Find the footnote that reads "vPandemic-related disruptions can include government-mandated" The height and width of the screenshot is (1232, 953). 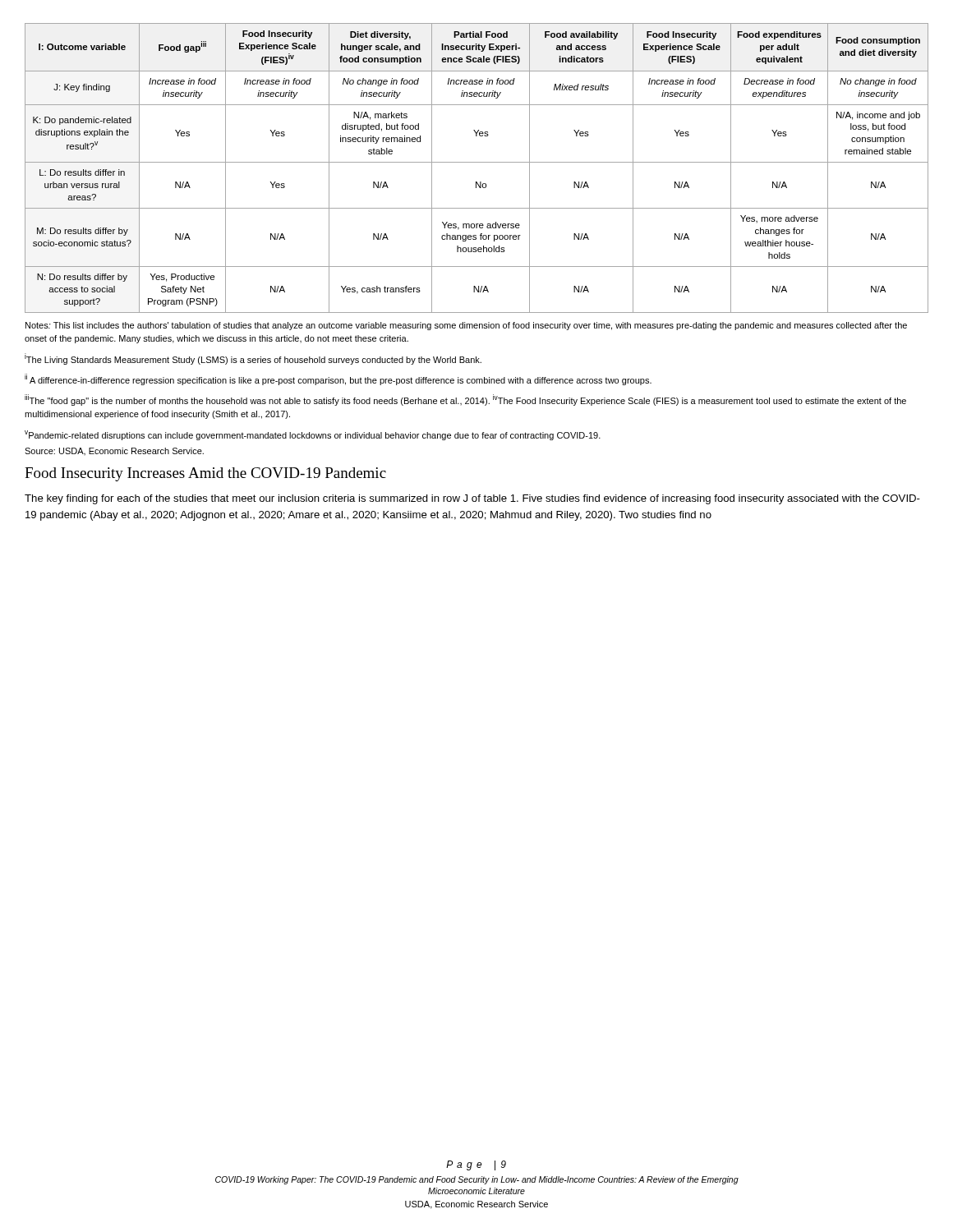[x=476, y=435]
